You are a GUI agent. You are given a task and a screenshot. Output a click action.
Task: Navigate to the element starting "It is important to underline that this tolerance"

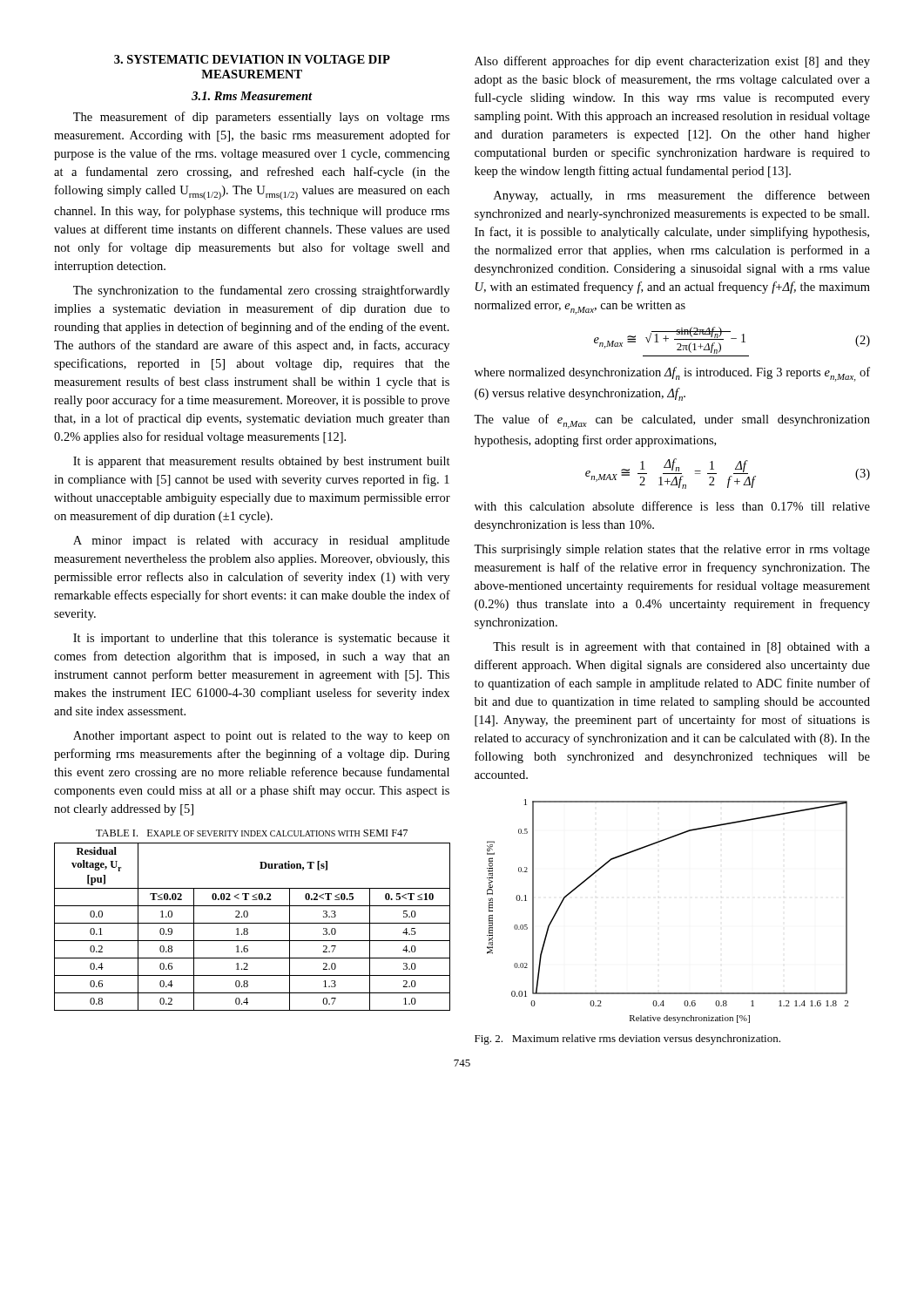pyautogui.click(x=252, y=675)
